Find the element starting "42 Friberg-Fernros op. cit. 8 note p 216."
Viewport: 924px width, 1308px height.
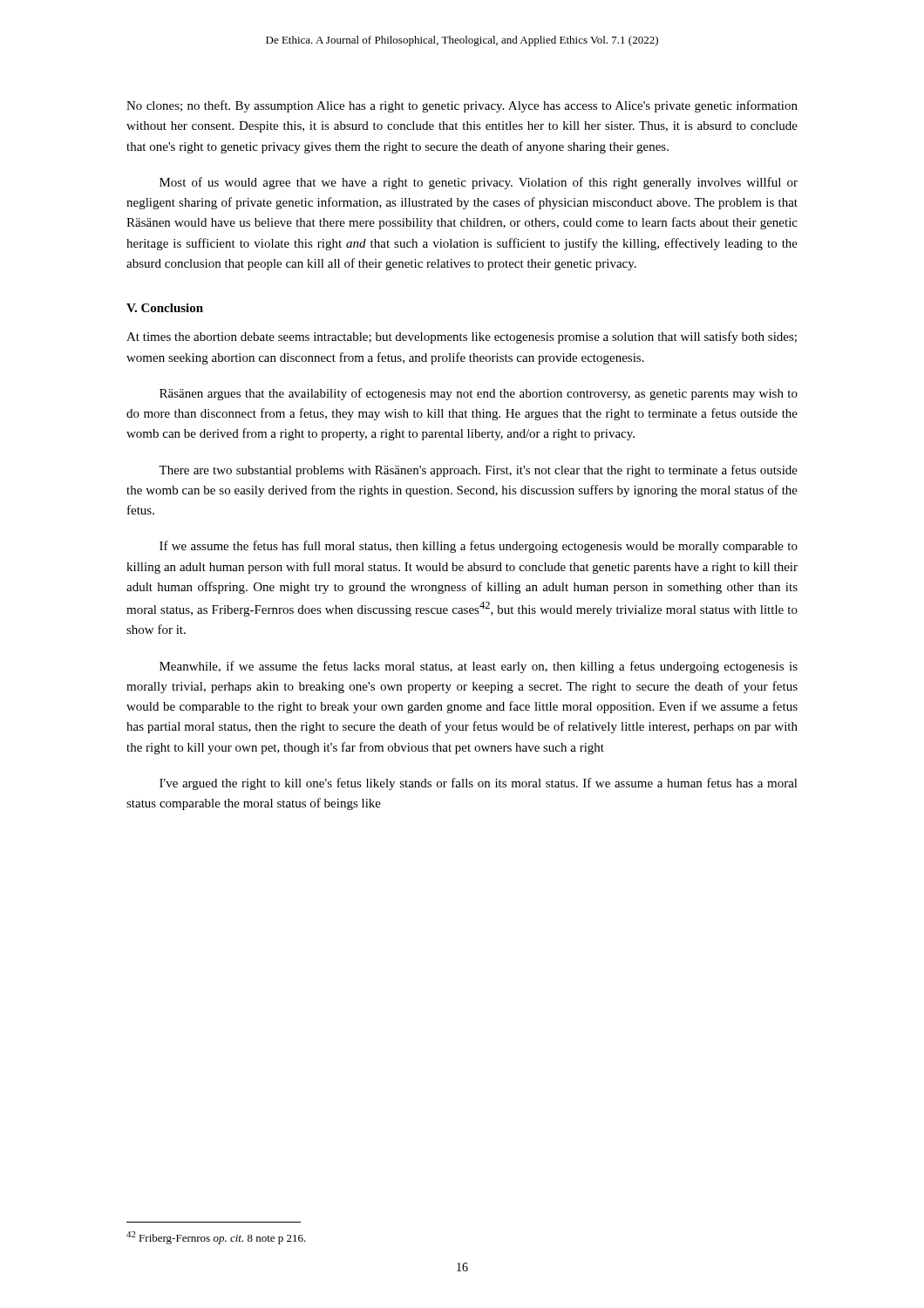pos(216,1237)
